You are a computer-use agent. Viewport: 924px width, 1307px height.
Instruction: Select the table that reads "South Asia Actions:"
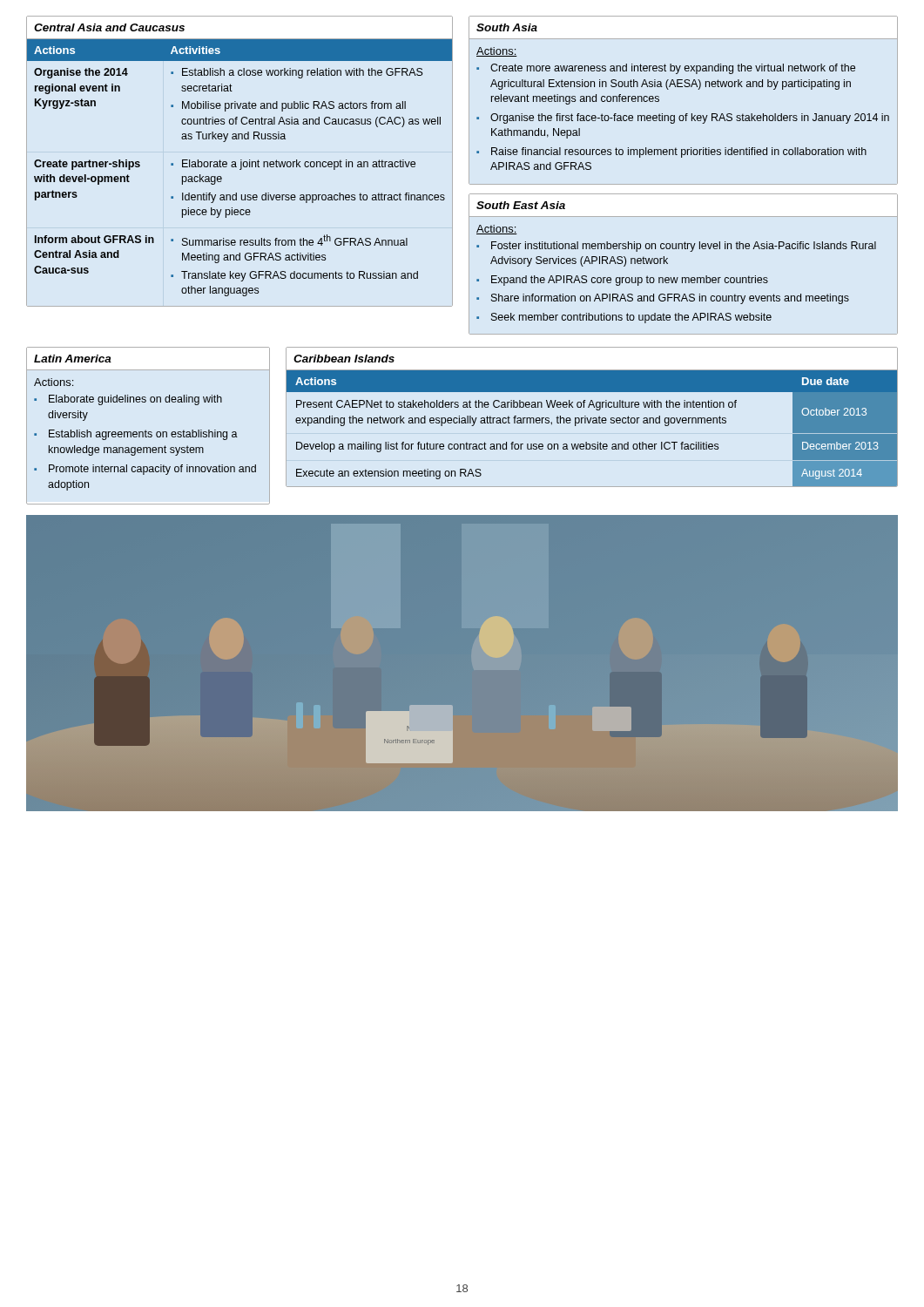[x=683, y=100]
